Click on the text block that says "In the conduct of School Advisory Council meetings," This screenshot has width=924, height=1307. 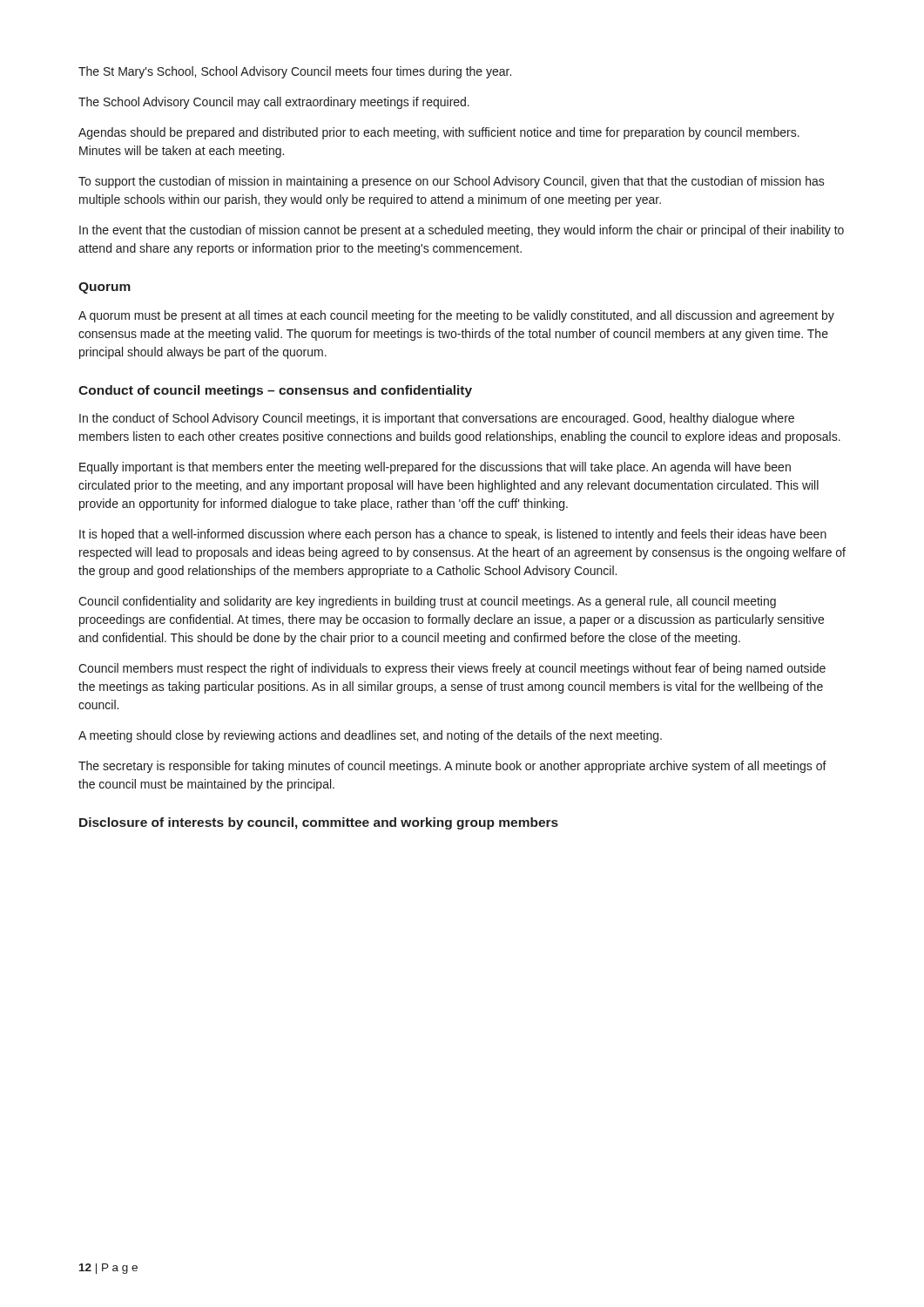click(x=460, y=428)
